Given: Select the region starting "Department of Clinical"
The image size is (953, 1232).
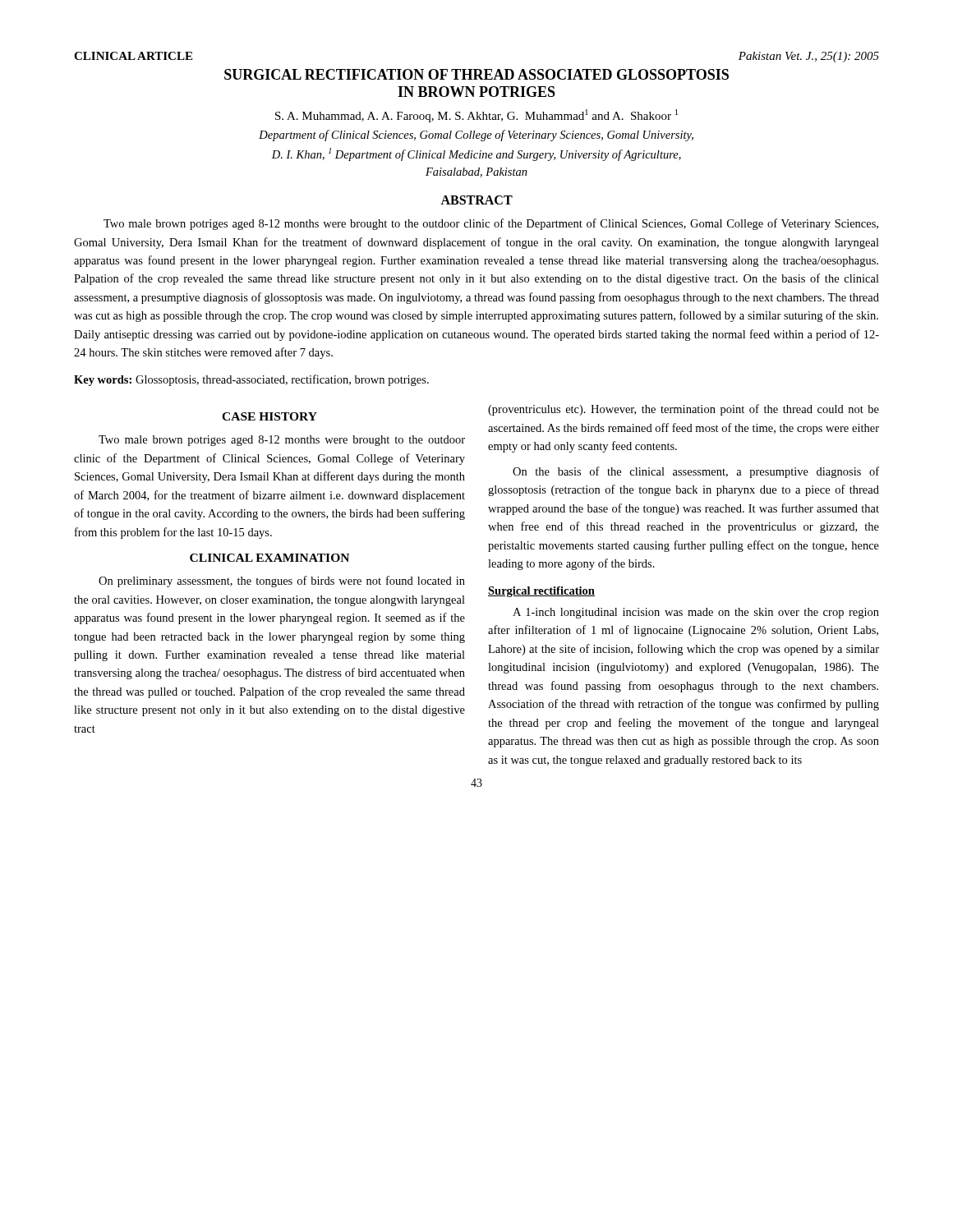Looking at the screenshot, I should pyautogui.click(x=476, y=153).
